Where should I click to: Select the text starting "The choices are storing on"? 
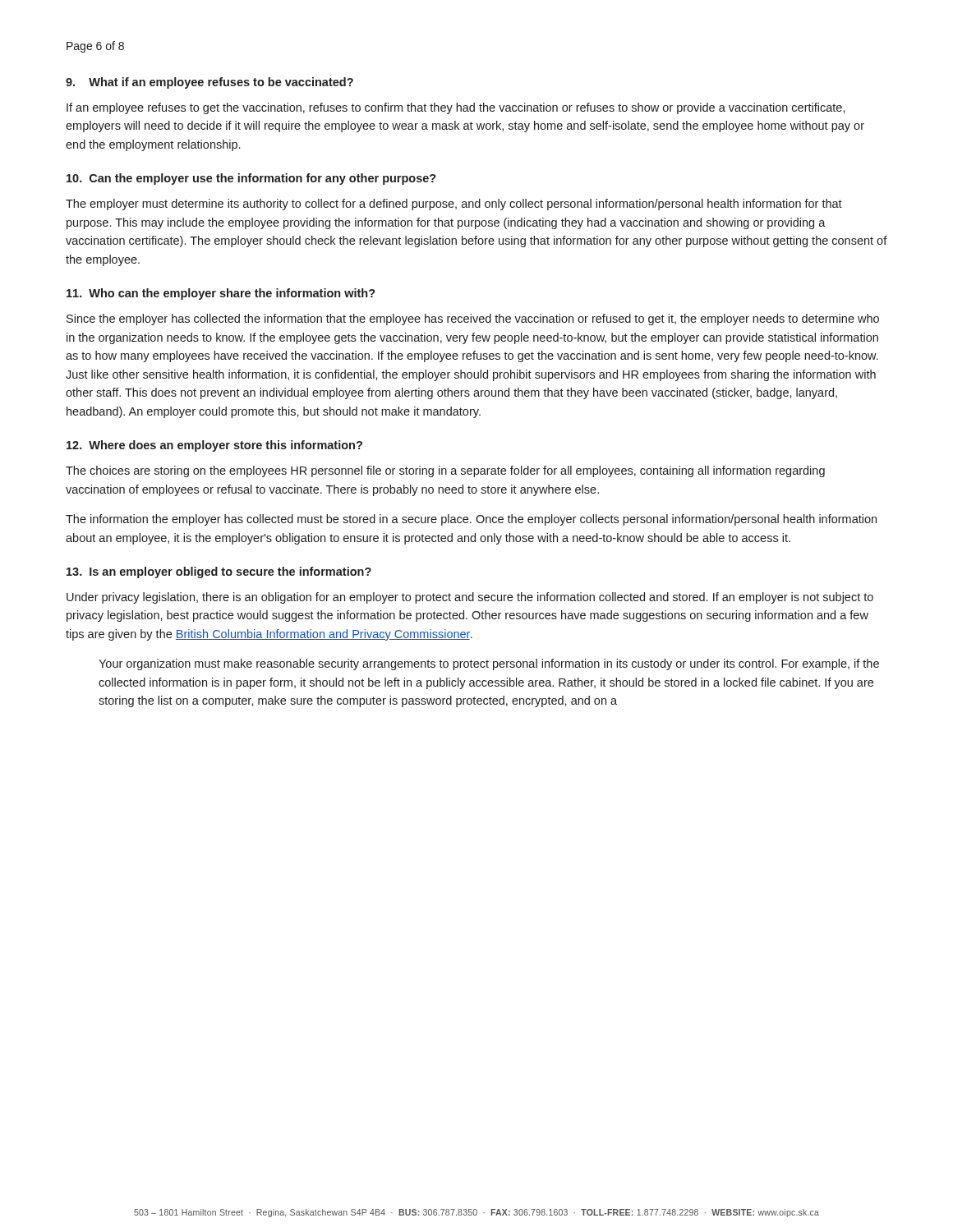(x=445, y=480)
